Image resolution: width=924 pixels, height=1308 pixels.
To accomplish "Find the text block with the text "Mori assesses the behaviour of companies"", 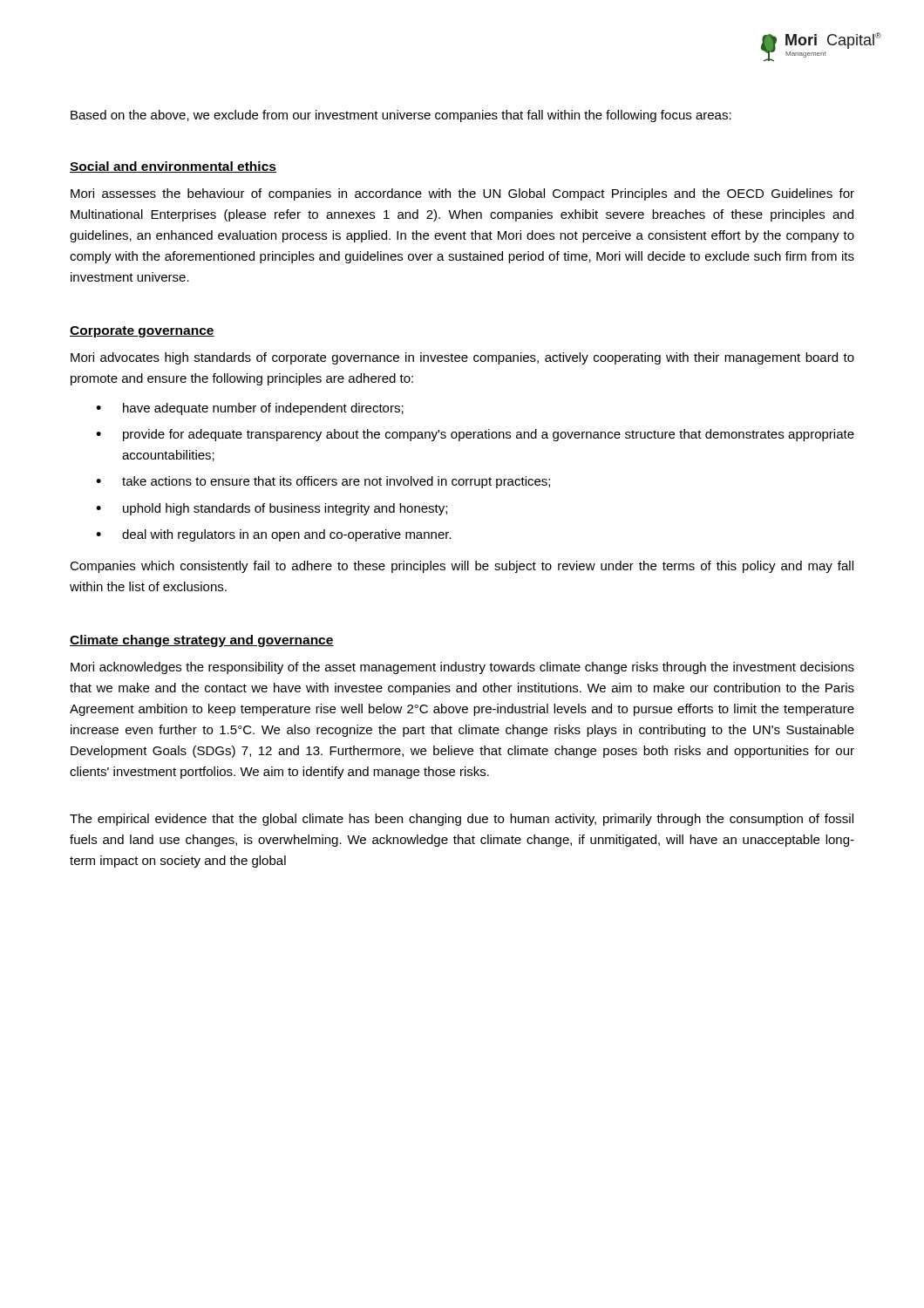I will [x=462, y=235].
